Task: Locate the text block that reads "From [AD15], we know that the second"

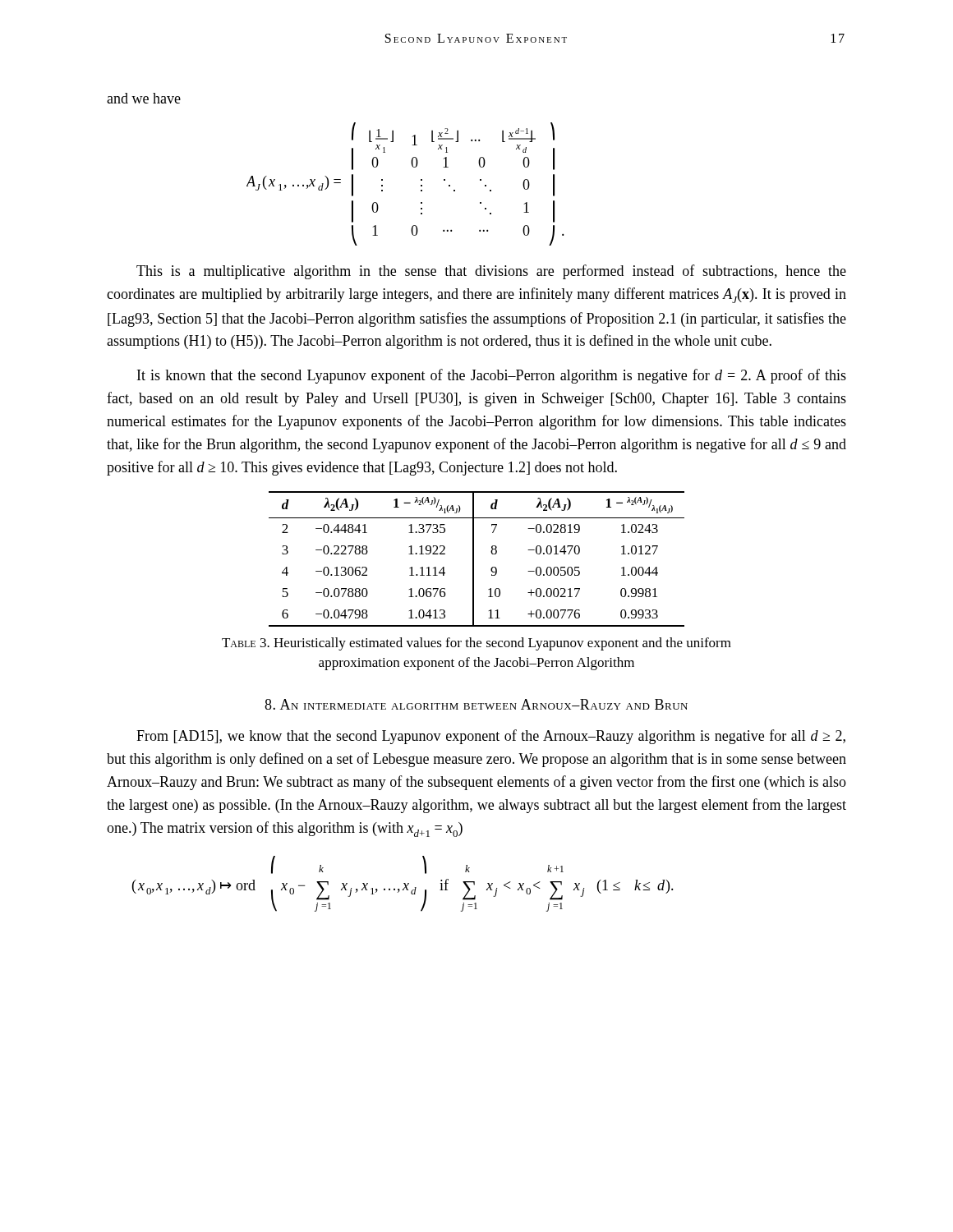Action: 476,783
